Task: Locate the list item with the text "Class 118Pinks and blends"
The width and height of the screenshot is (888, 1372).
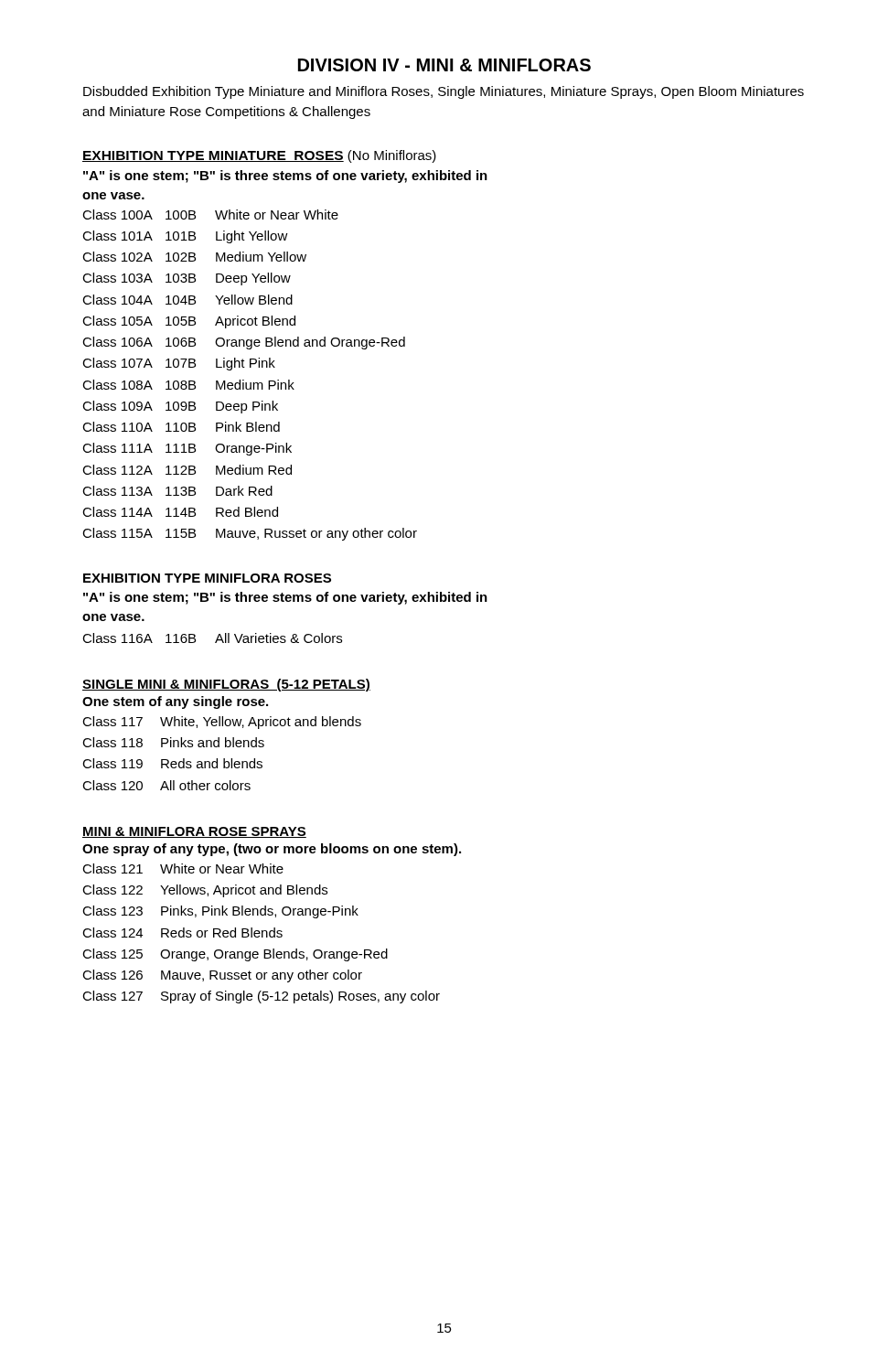Action: pos(173,742)
